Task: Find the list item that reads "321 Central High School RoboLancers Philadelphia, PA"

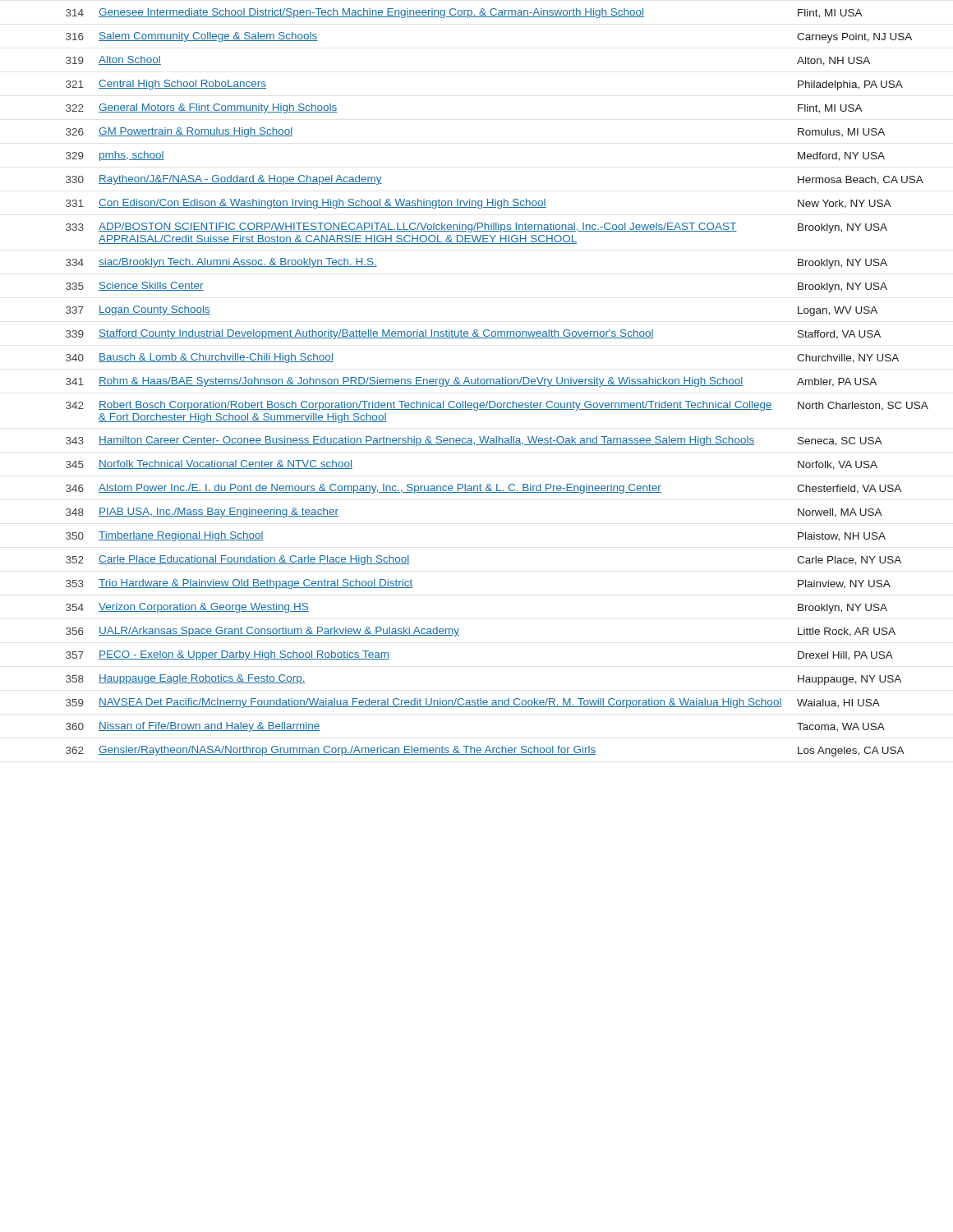Action: pyautogui.click(x=210, y=85)
